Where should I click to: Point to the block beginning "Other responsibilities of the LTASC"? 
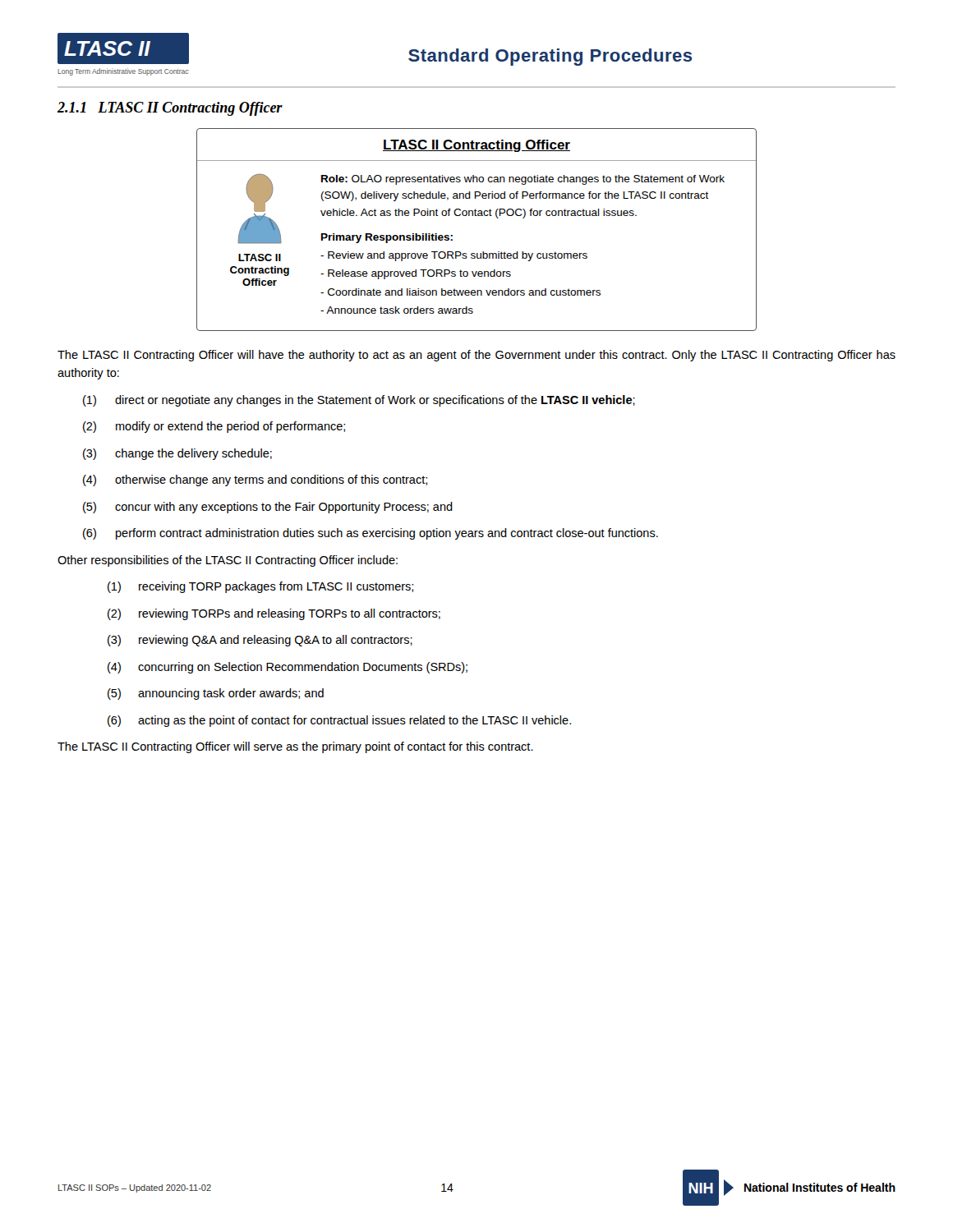[x=228, y=560]
